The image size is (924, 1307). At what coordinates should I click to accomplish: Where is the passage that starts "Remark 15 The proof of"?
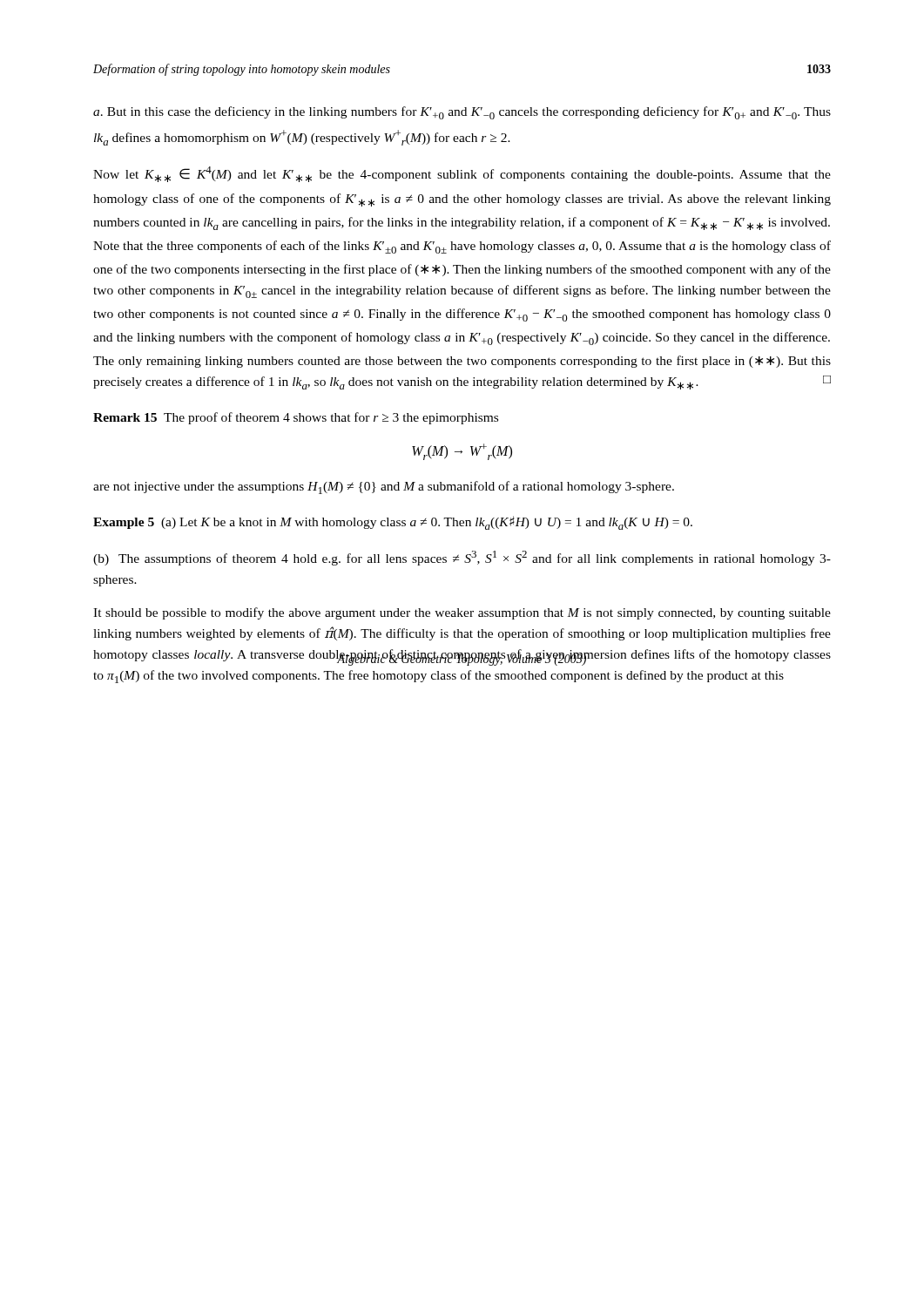[x=462, y=418]
